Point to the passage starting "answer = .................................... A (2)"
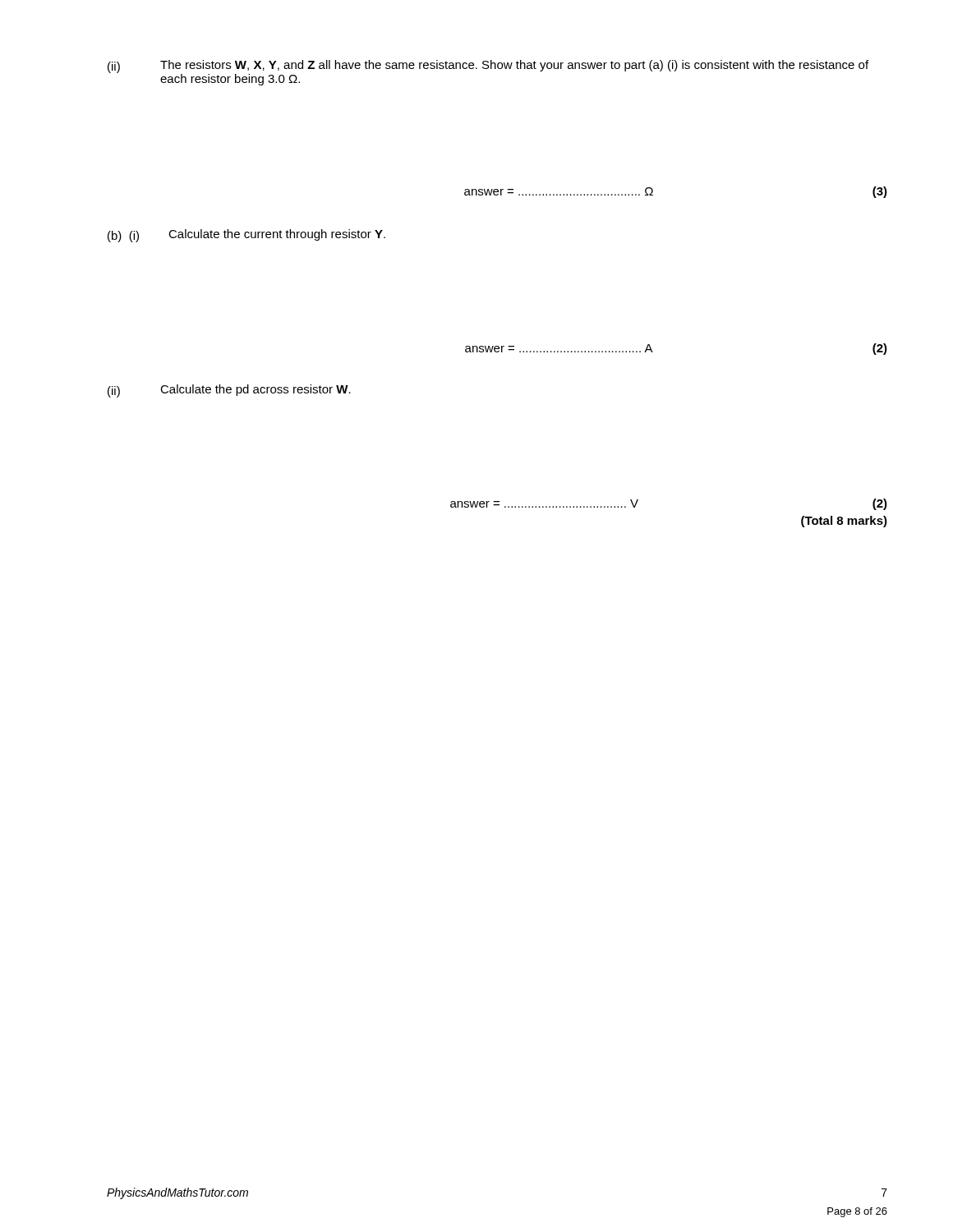The width and height of the screenshot is (953, 1232). (497, 348)
